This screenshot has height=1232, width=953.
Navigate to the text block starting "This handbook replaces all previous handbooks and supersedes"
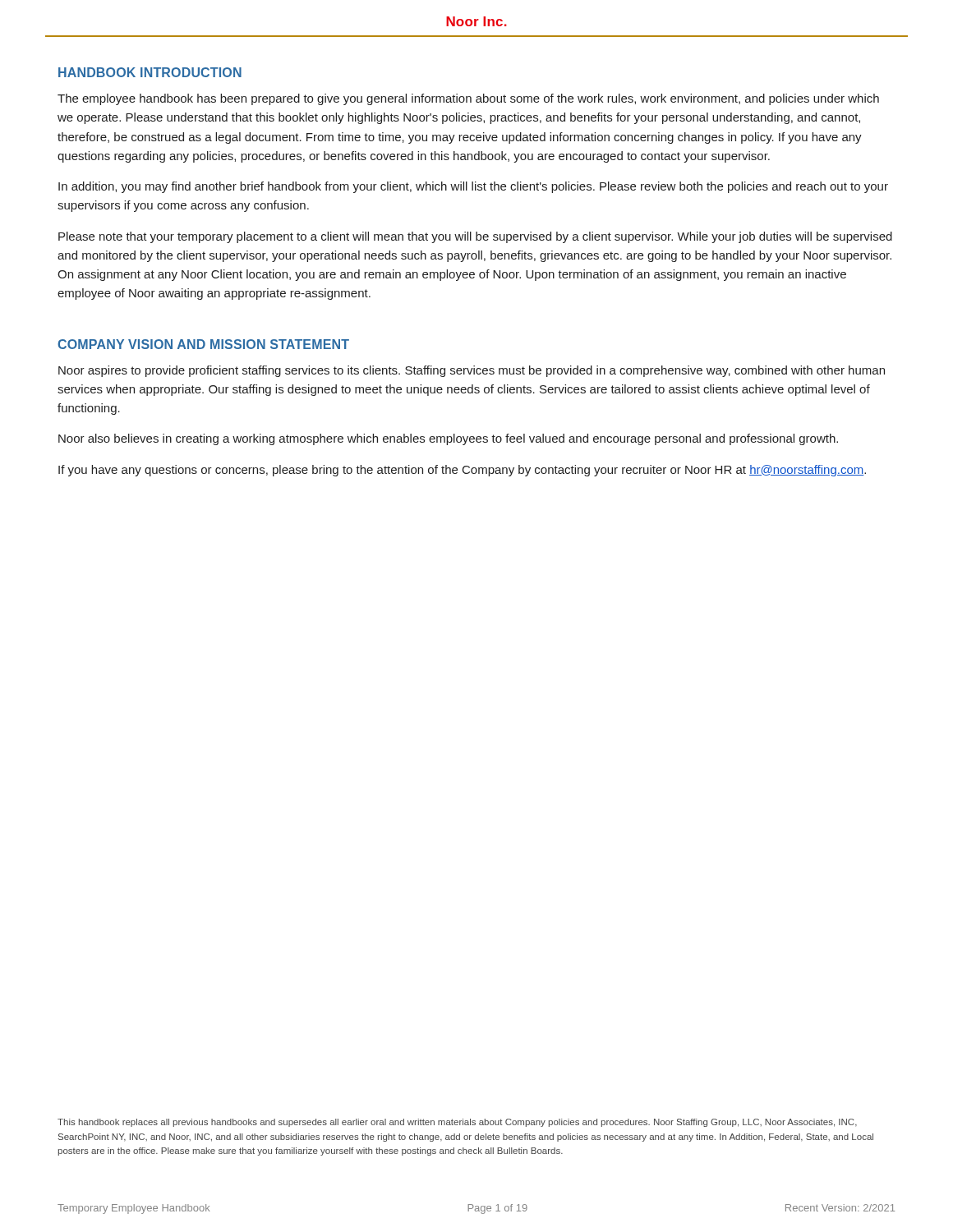click(466, 1136)
